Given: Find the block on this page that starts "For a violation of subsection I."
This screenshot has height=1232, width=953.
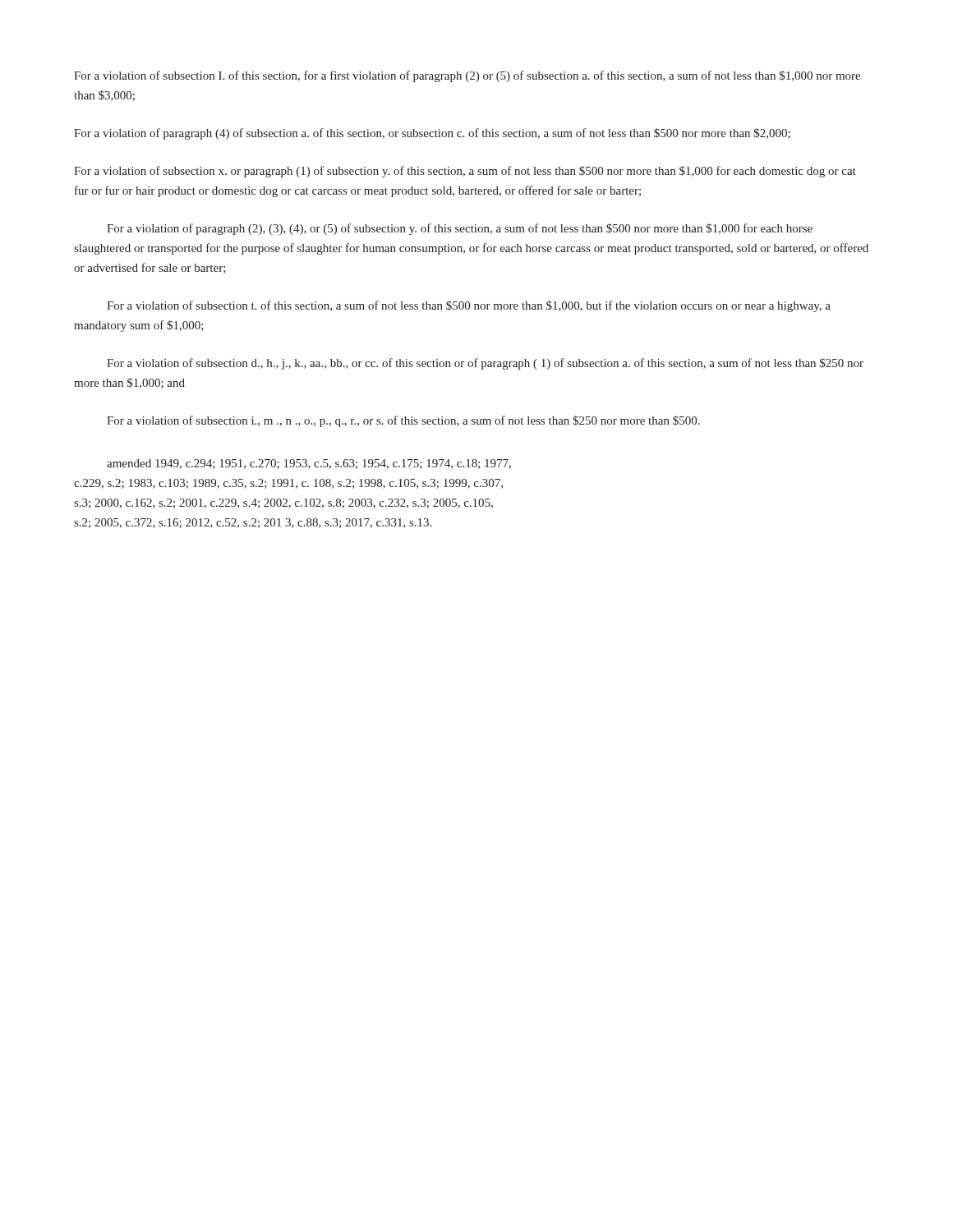Looking at the screenshot, I should coord(467,85).
